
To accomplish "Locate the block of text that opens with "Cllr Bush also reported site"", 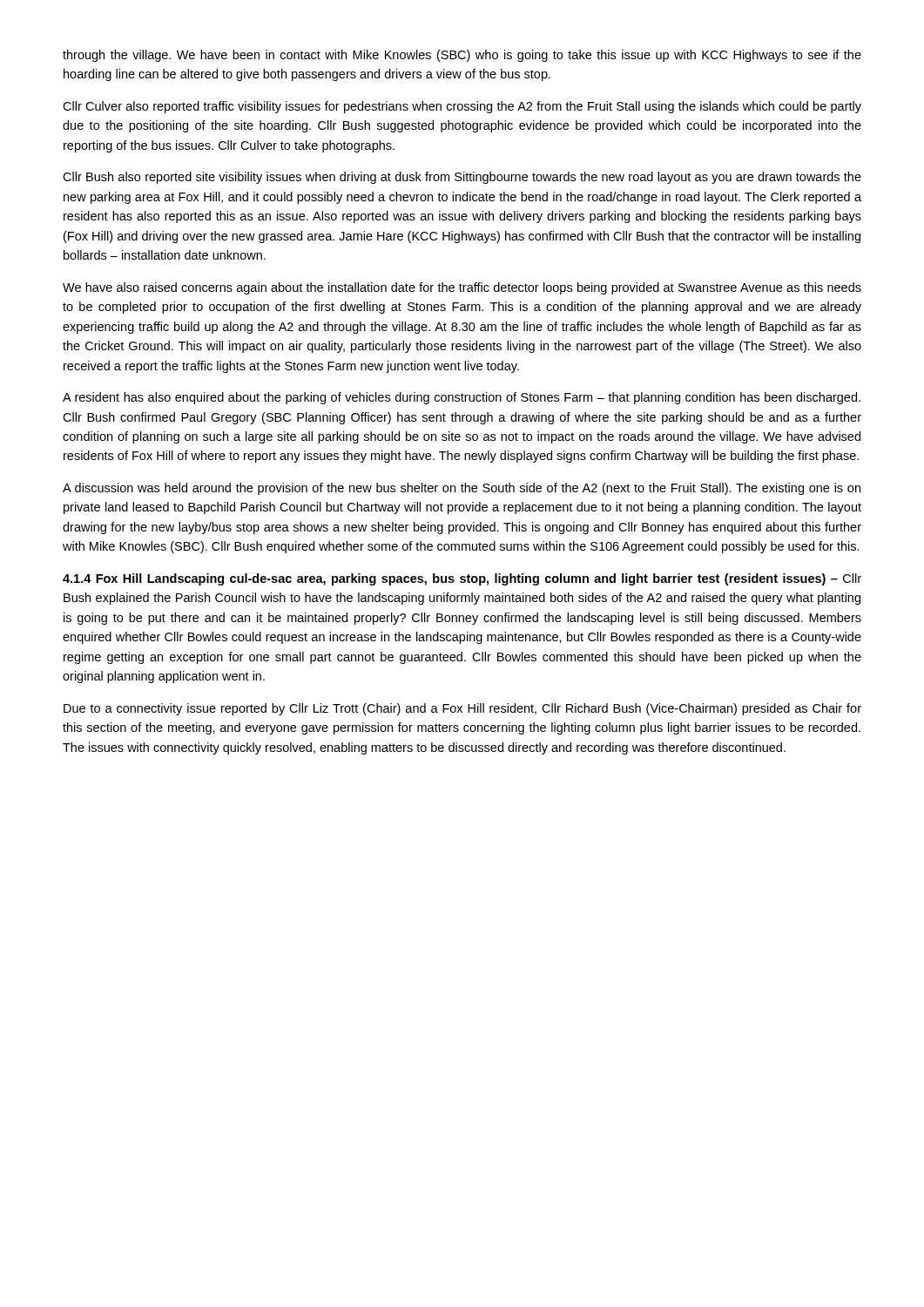I will click(x=462, y=216).
